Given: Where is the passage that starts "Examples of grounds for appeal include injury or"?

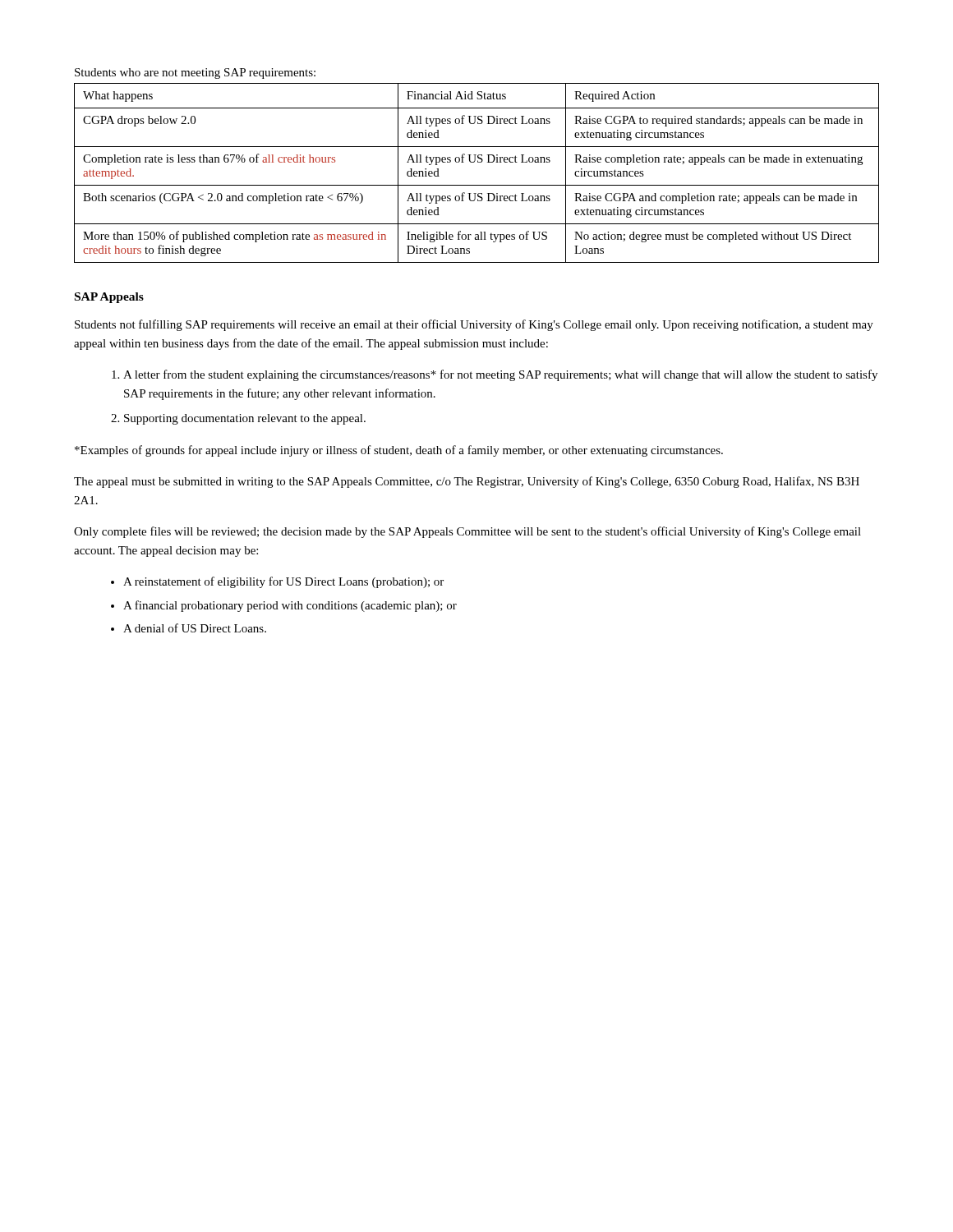Looking at the screenshot, I should [x=399, y=450].
